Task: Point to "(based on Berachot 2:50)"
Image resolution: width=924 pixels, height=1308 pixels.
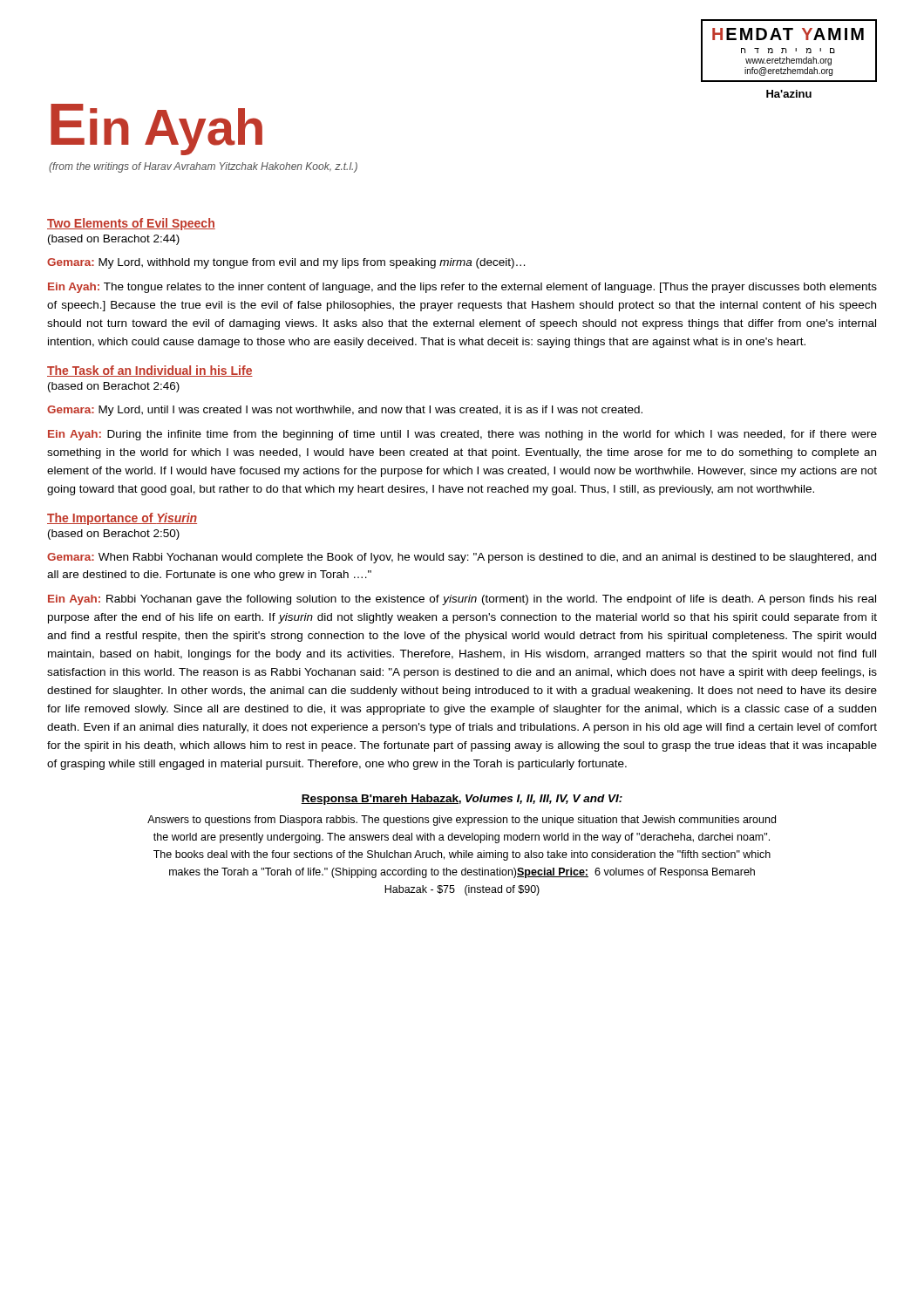Action: pos(113,533)
